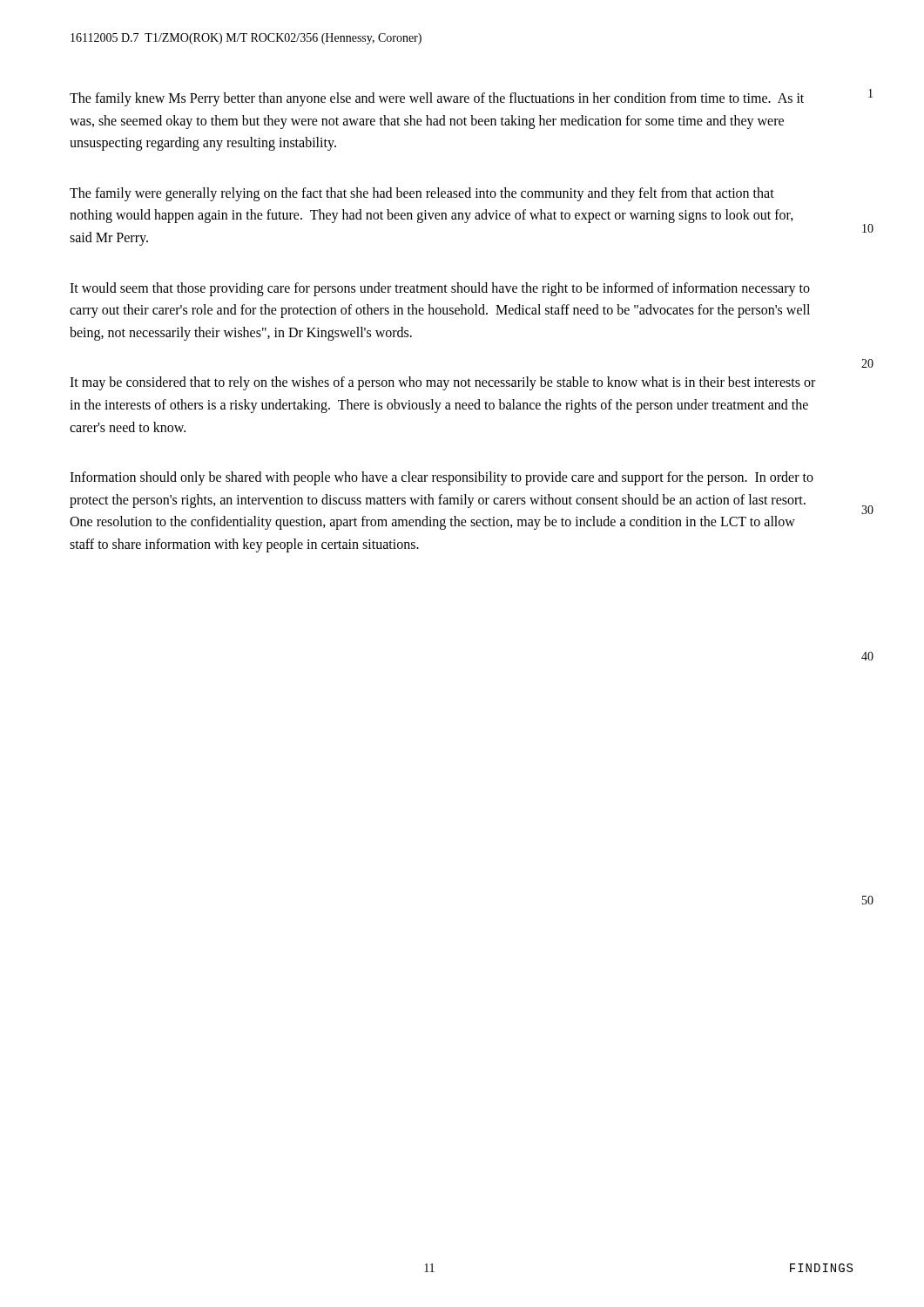Click on the text starting "The family were generally"
The image size is (924, 1307).
coord(432,215)
